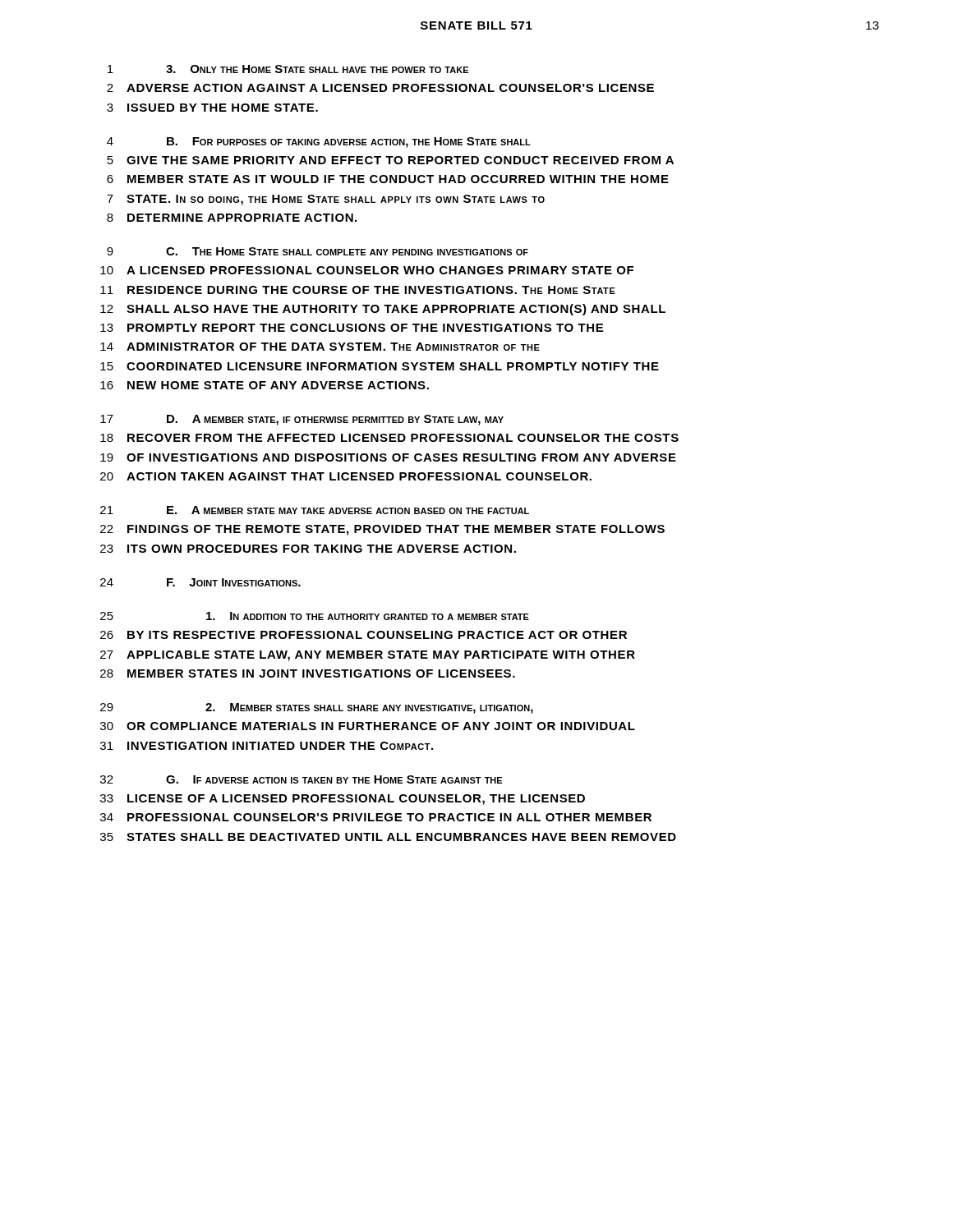The width and height of the screenshot is (953, 1232).
Task: Locate the region starting "25 1. In"
Action: [x=476, y=644]
